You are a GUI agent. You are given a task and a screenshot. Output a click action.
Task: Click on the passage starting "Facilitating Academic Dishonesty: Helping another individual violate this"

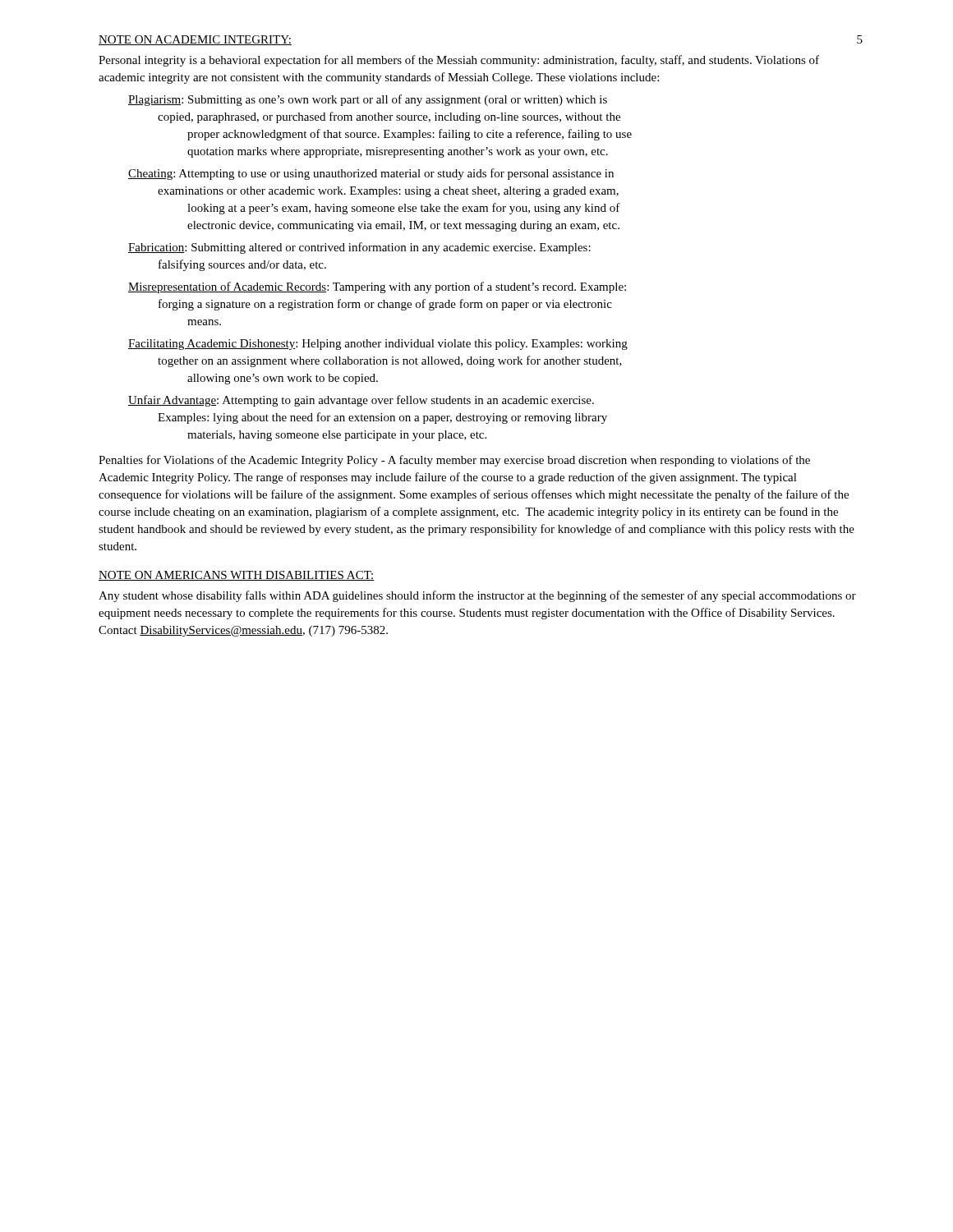click(495, 361)
